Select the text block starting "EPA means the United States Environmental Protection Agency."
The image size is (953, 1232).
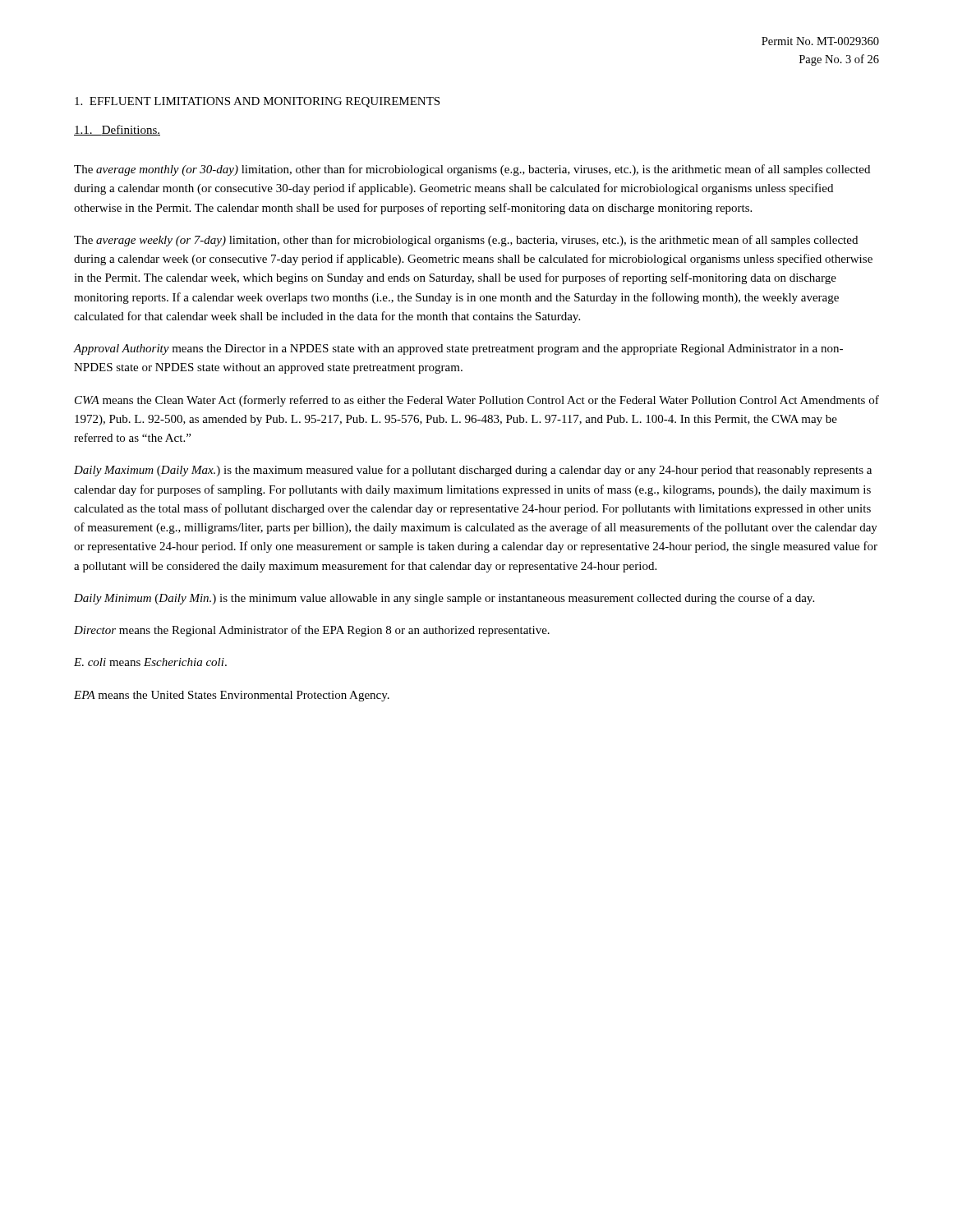[x=232, y=696]
